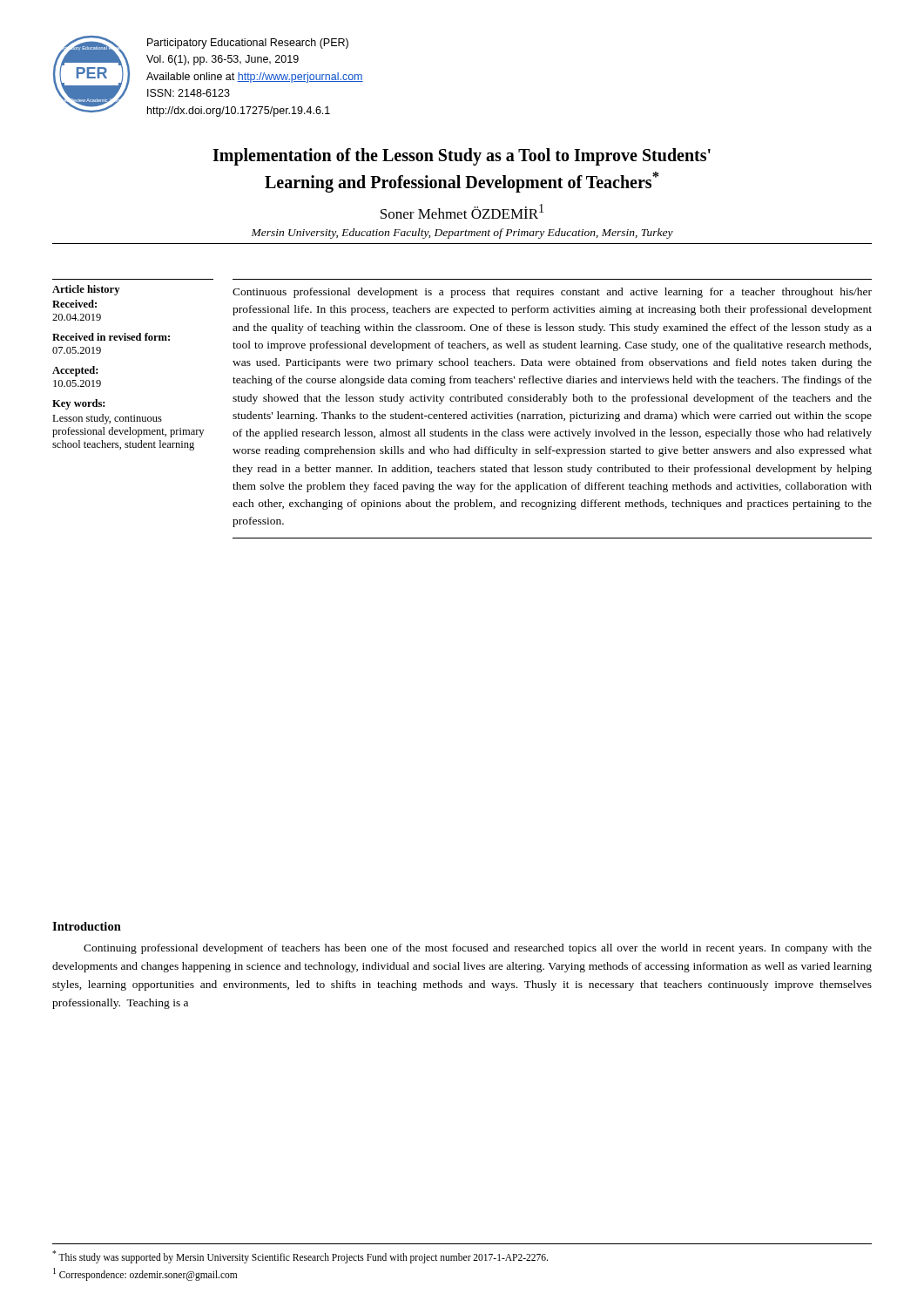Screen dimensions: 1307x924
Task: Locate the block starting "Continuing professional development of teachers has"
Action: pyautogui.click(x=462, y=976)
